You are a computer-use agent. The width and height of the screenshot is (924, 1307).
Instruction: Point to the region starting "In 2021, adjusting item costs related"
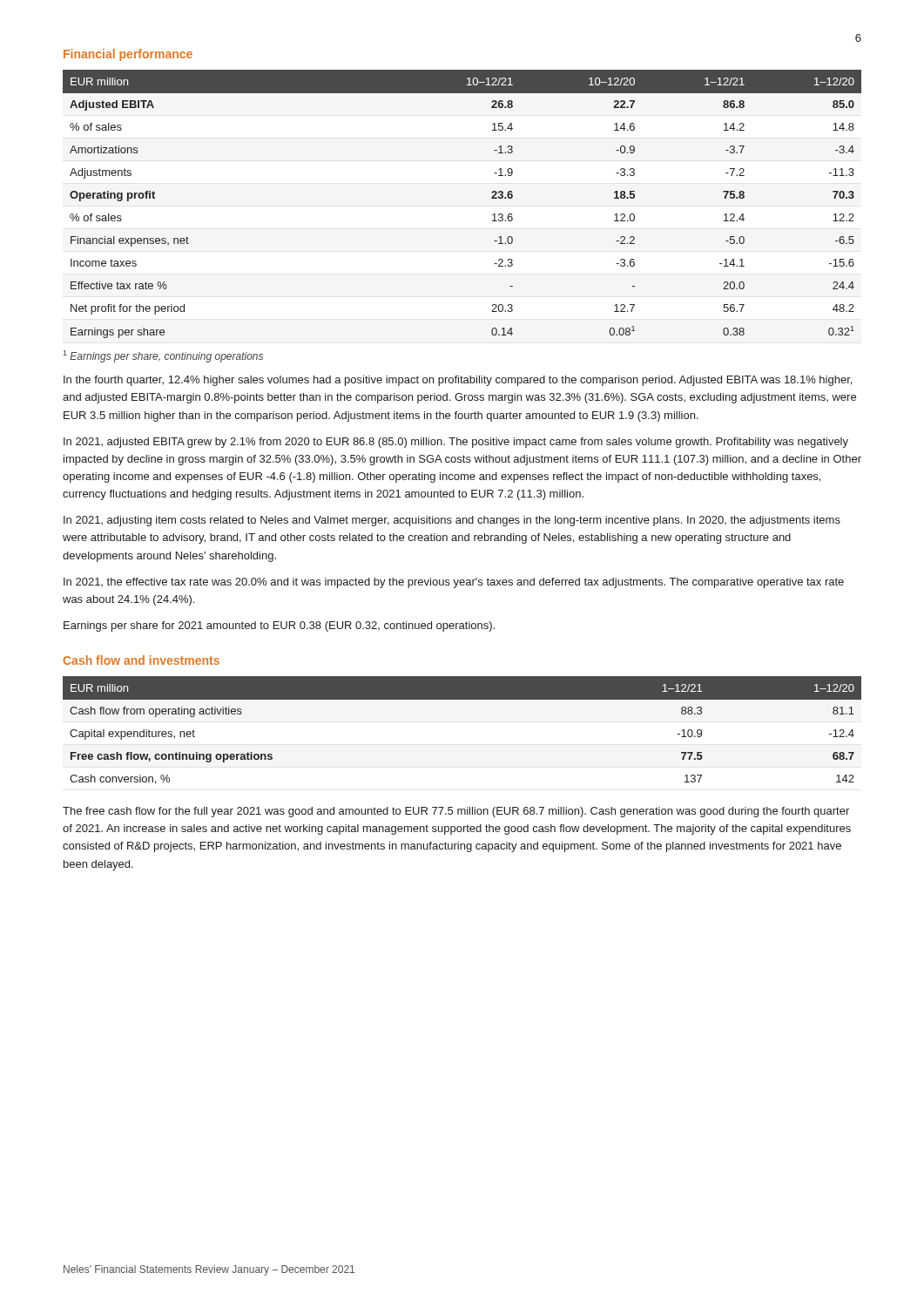coord(452,538)
